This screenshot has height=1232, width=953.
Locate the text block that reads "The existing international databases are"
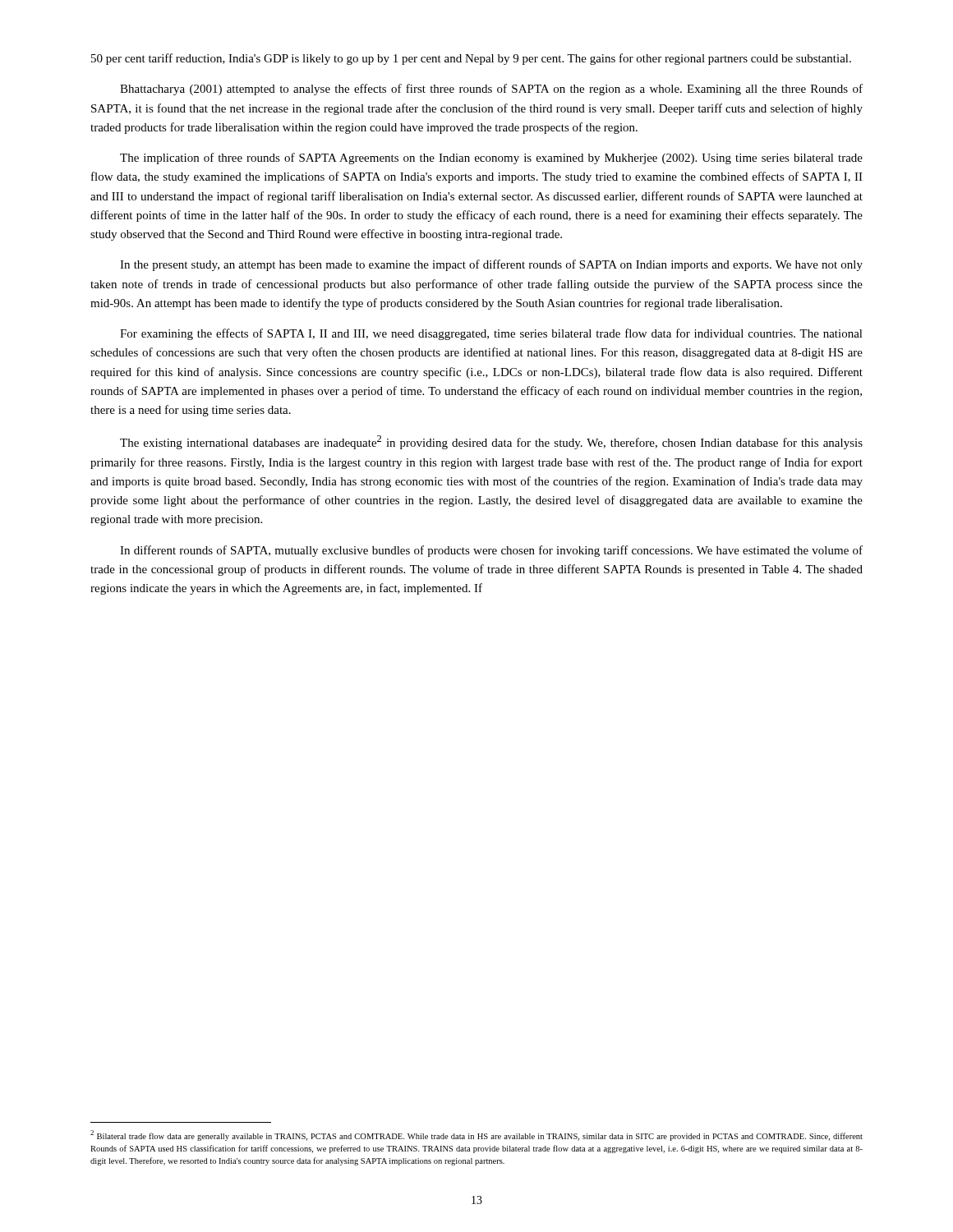click(x=476, y=480)
